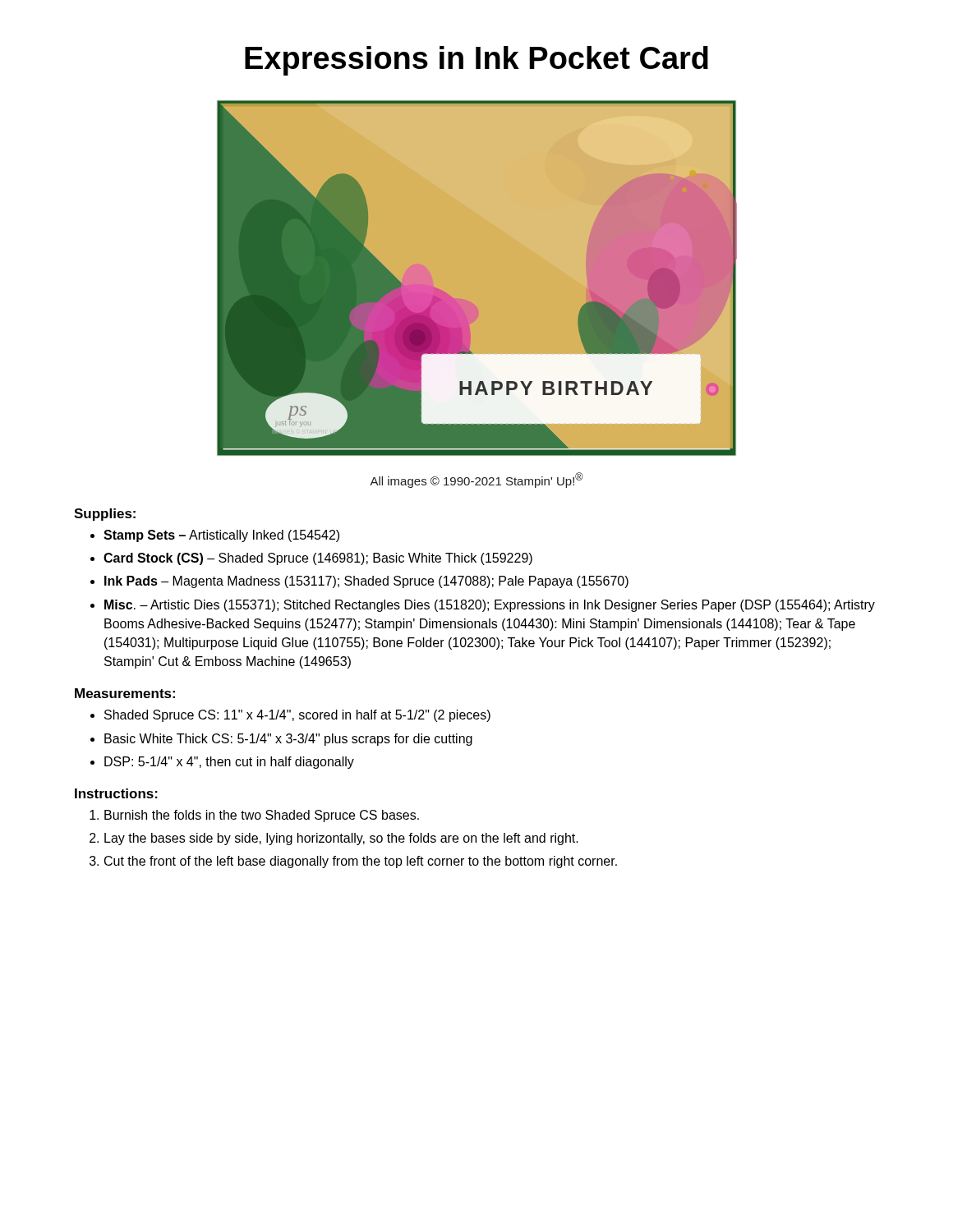
Task: Locate the block starting "Misc. – Artistic Dies (155371); Stitched Rectangles"
Action: click(x=489, y=633)
